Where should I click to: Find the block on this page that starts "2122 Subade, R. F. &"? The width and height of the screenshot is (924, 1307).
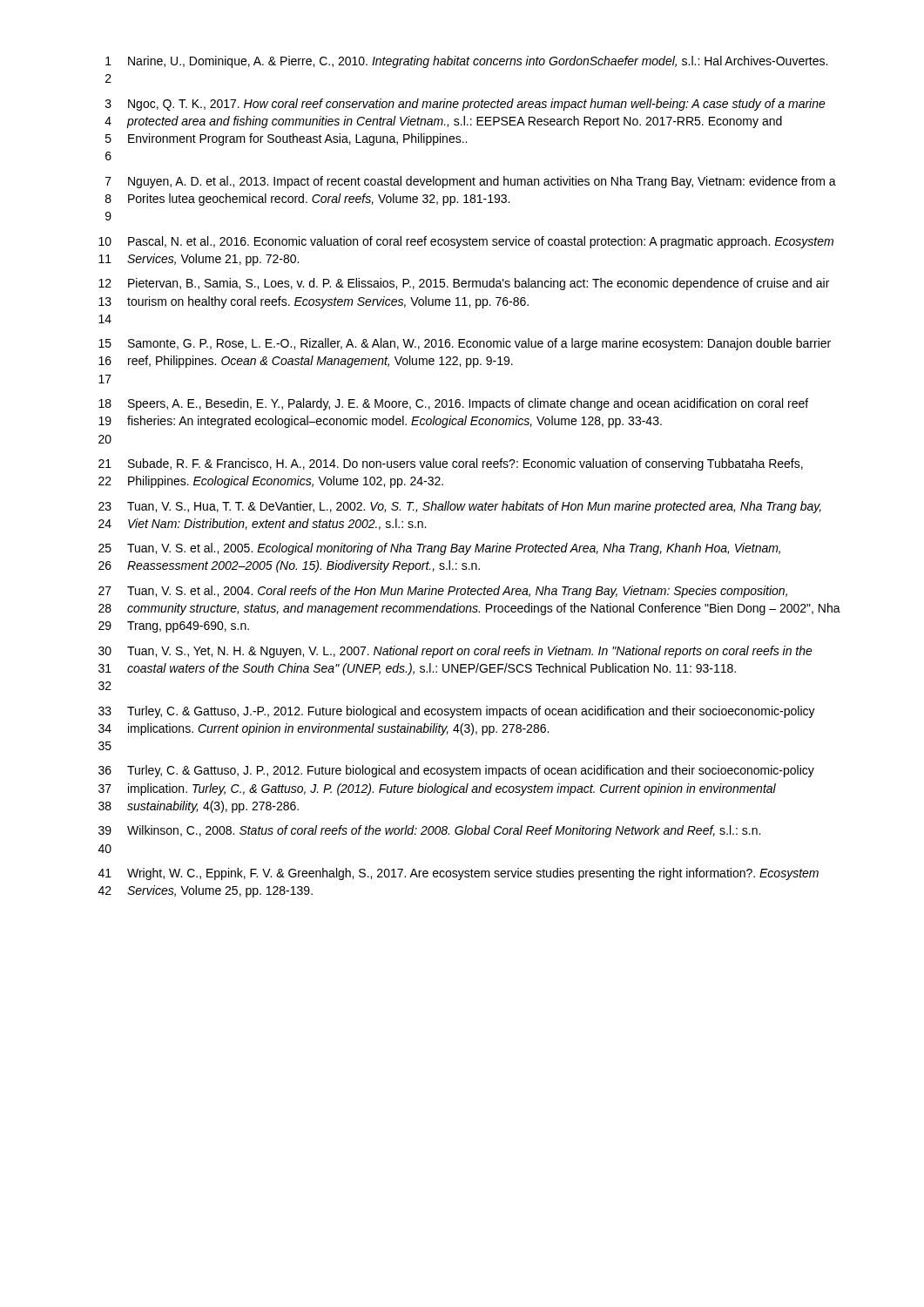tap(462, 472)
